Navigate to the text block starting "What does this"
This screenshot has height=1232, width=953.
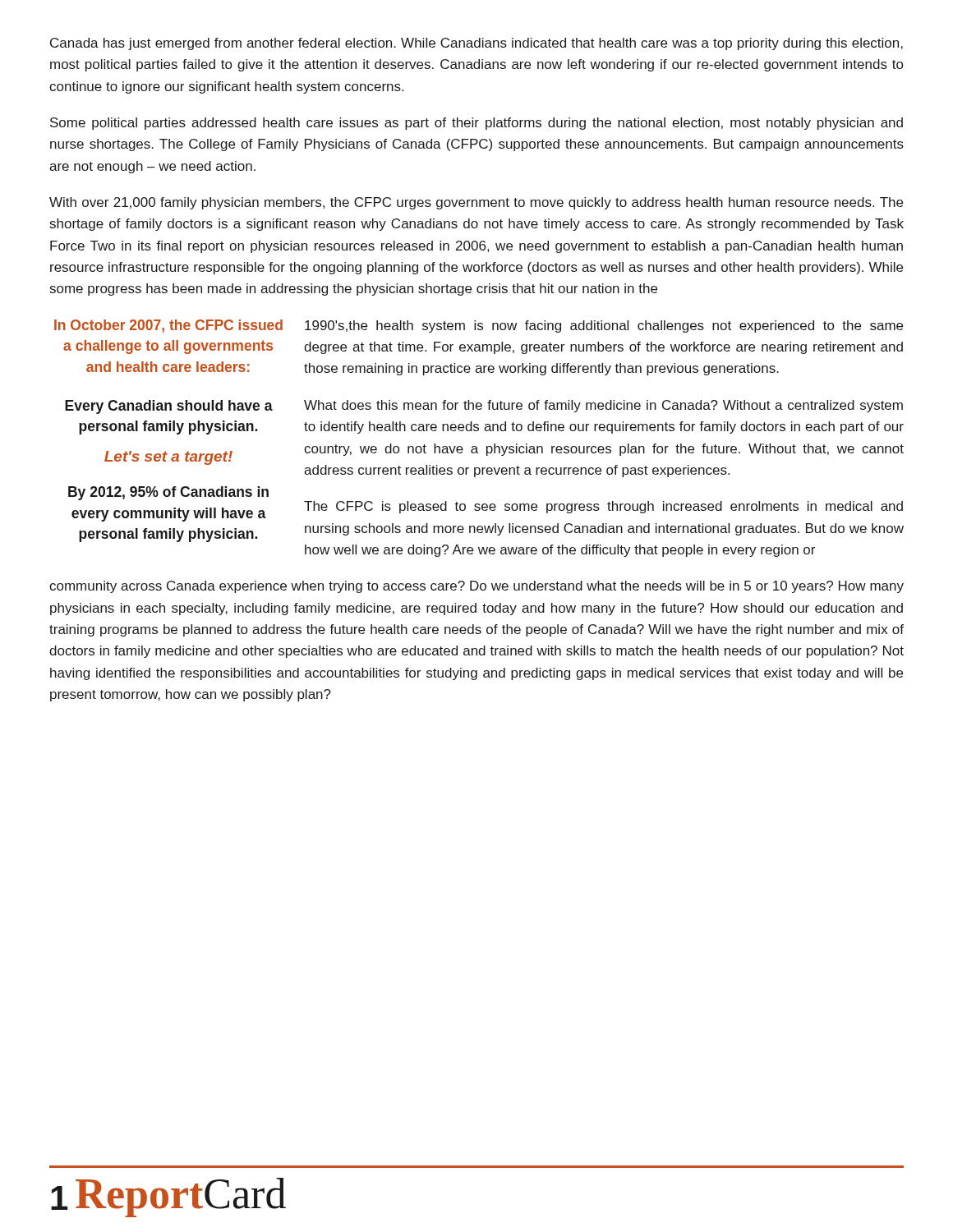pyautogui.click(x=604, y=438)
